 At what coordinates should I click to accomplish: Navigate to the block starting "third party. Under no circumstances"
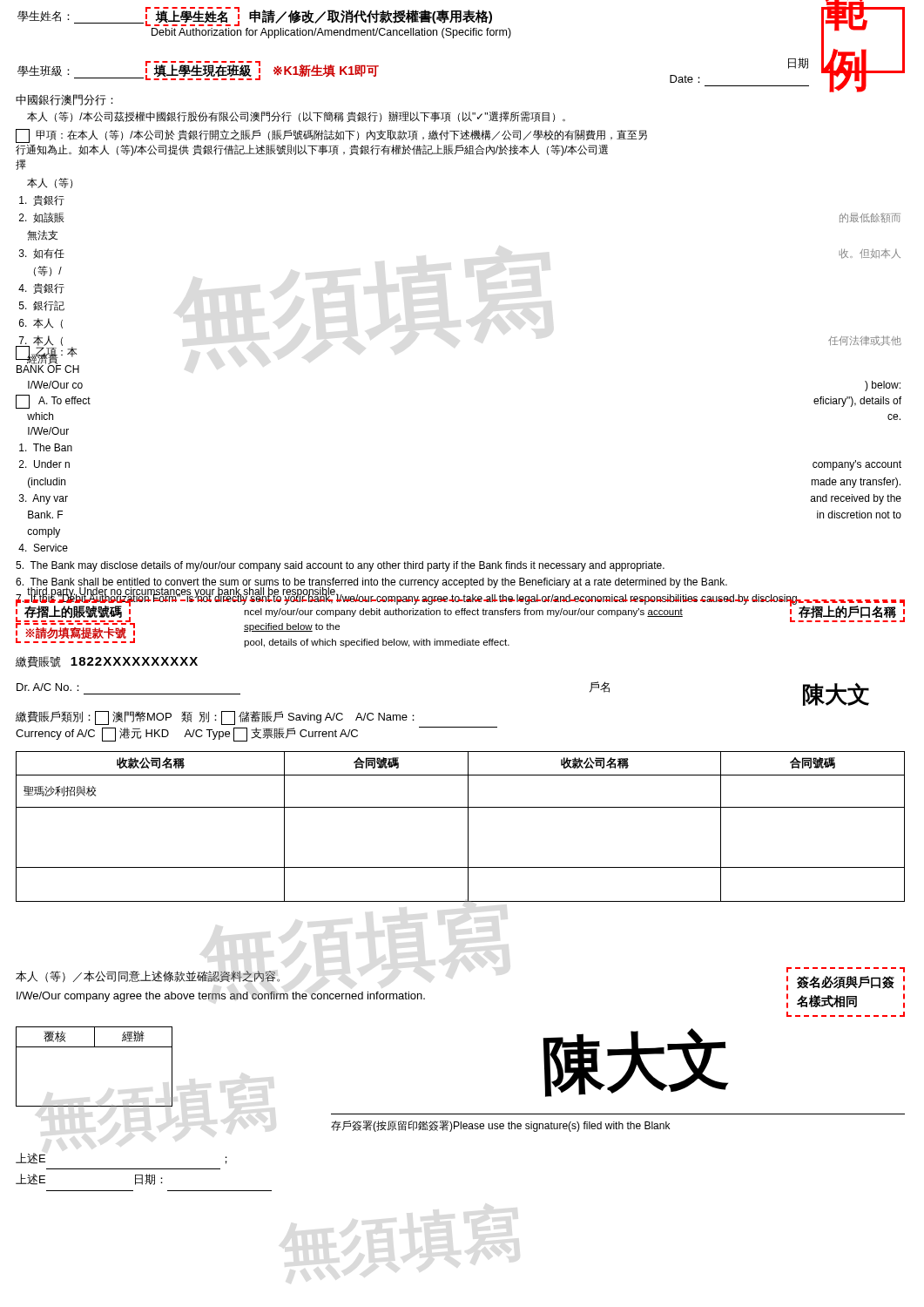(x=177, y=592)
